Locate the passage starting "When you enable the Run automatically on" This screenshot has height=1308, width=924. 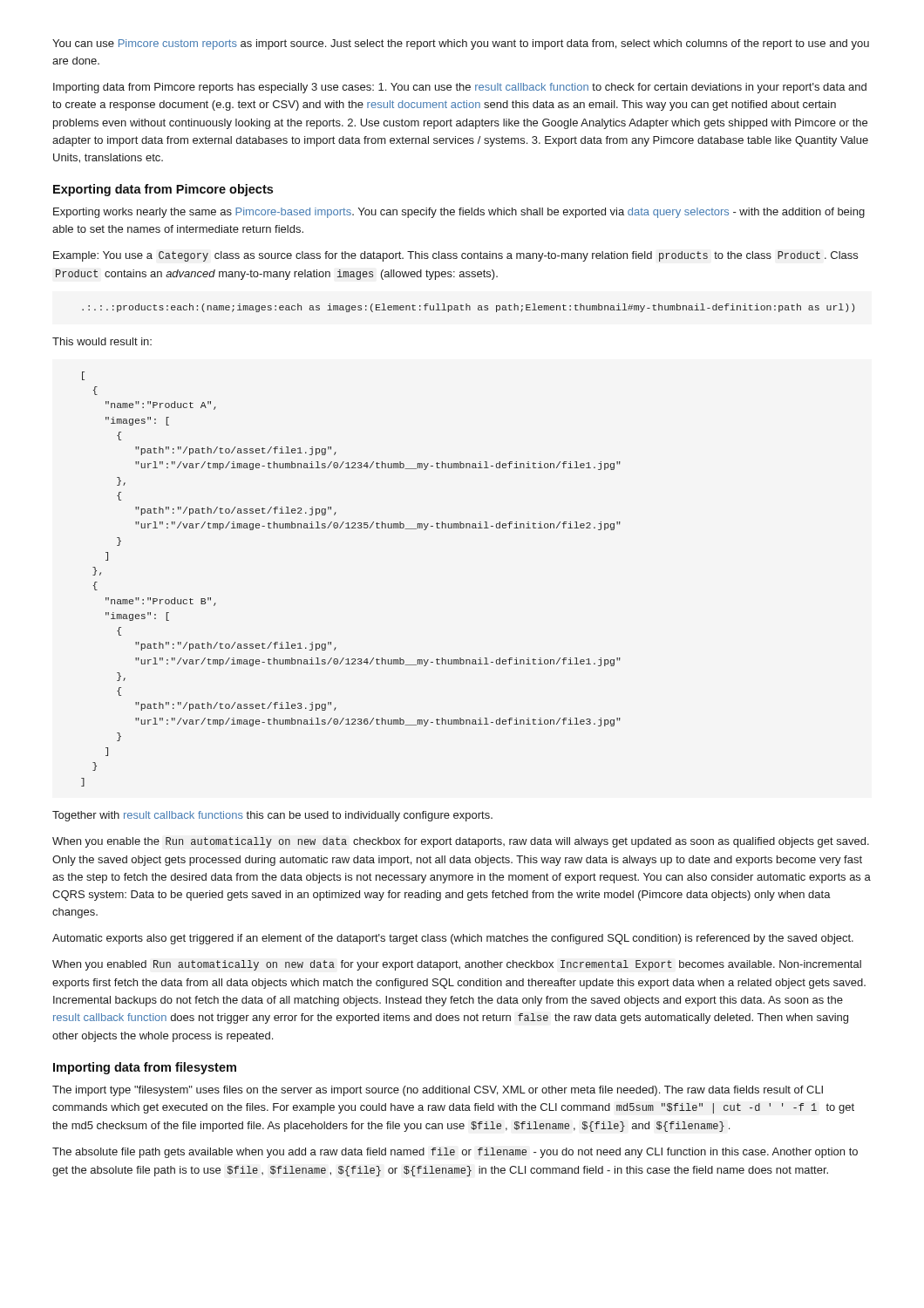461,876
